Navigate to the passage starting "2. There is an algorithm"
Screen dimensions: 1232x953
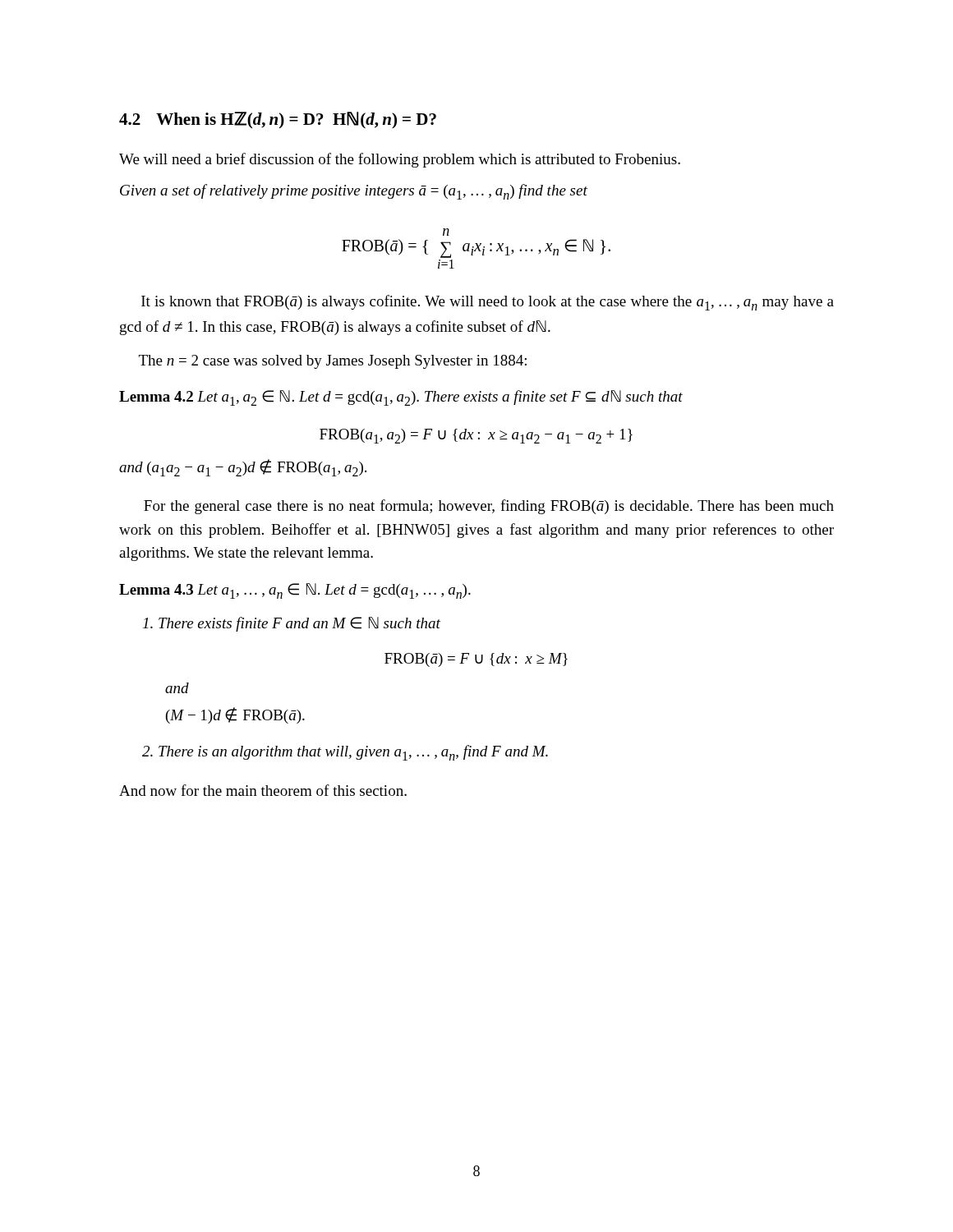pyautogui.click(x=346, y=753)
